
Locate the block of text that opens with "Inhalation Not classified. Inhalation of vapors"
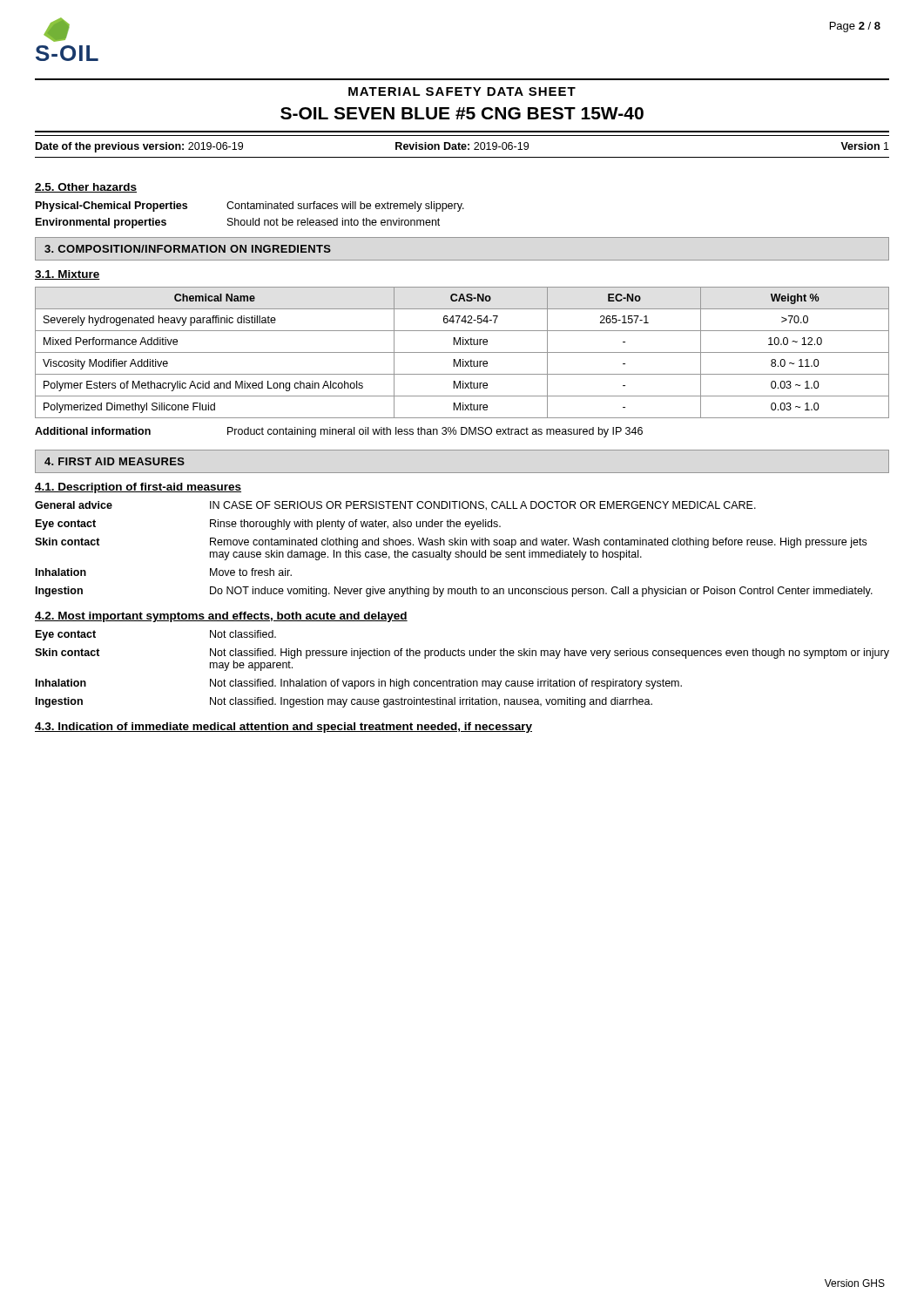click(359, 683)
